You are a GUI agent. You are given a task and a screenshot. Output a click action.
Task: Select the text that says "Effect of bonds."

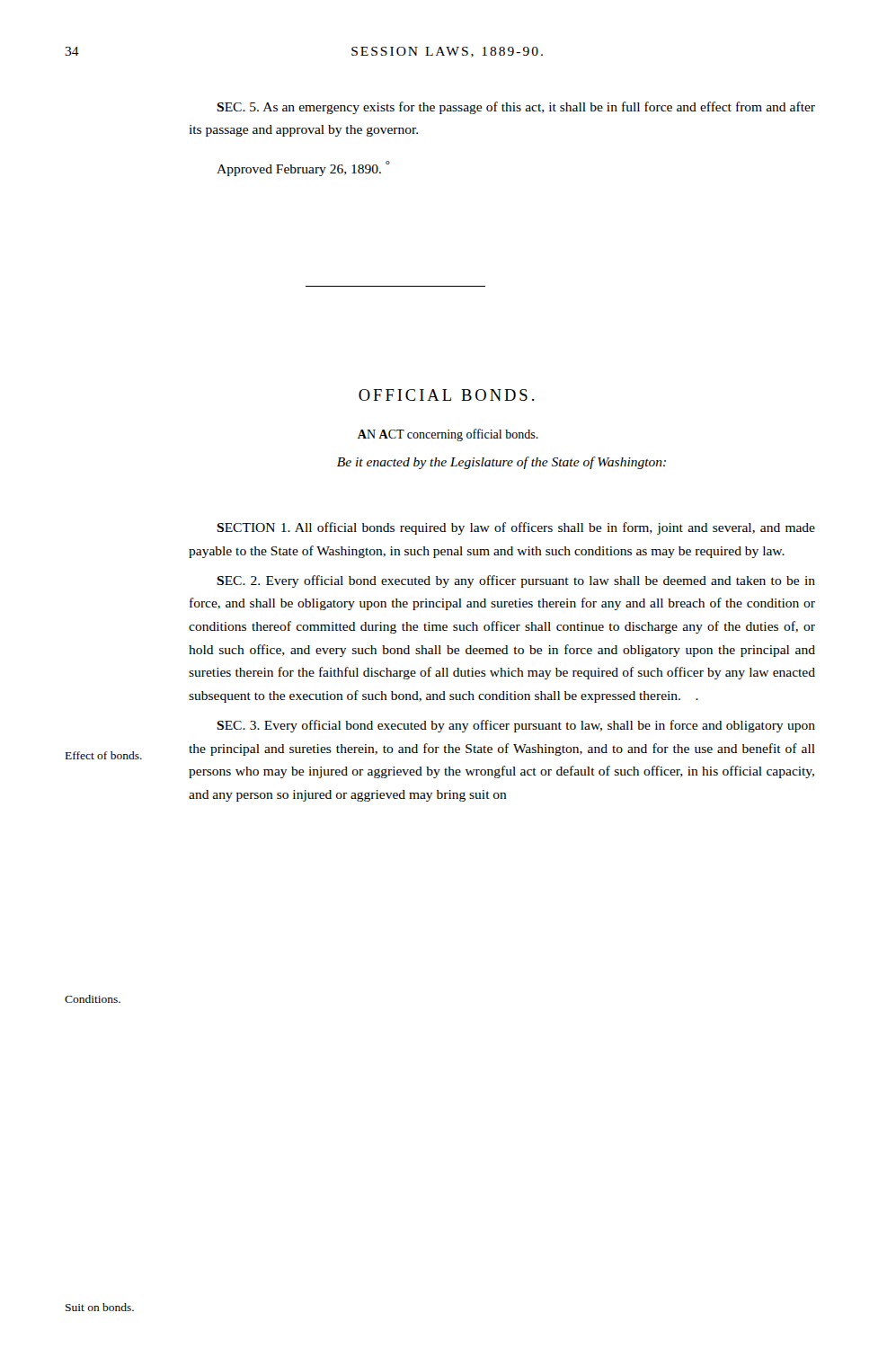[x=103, y=755]
